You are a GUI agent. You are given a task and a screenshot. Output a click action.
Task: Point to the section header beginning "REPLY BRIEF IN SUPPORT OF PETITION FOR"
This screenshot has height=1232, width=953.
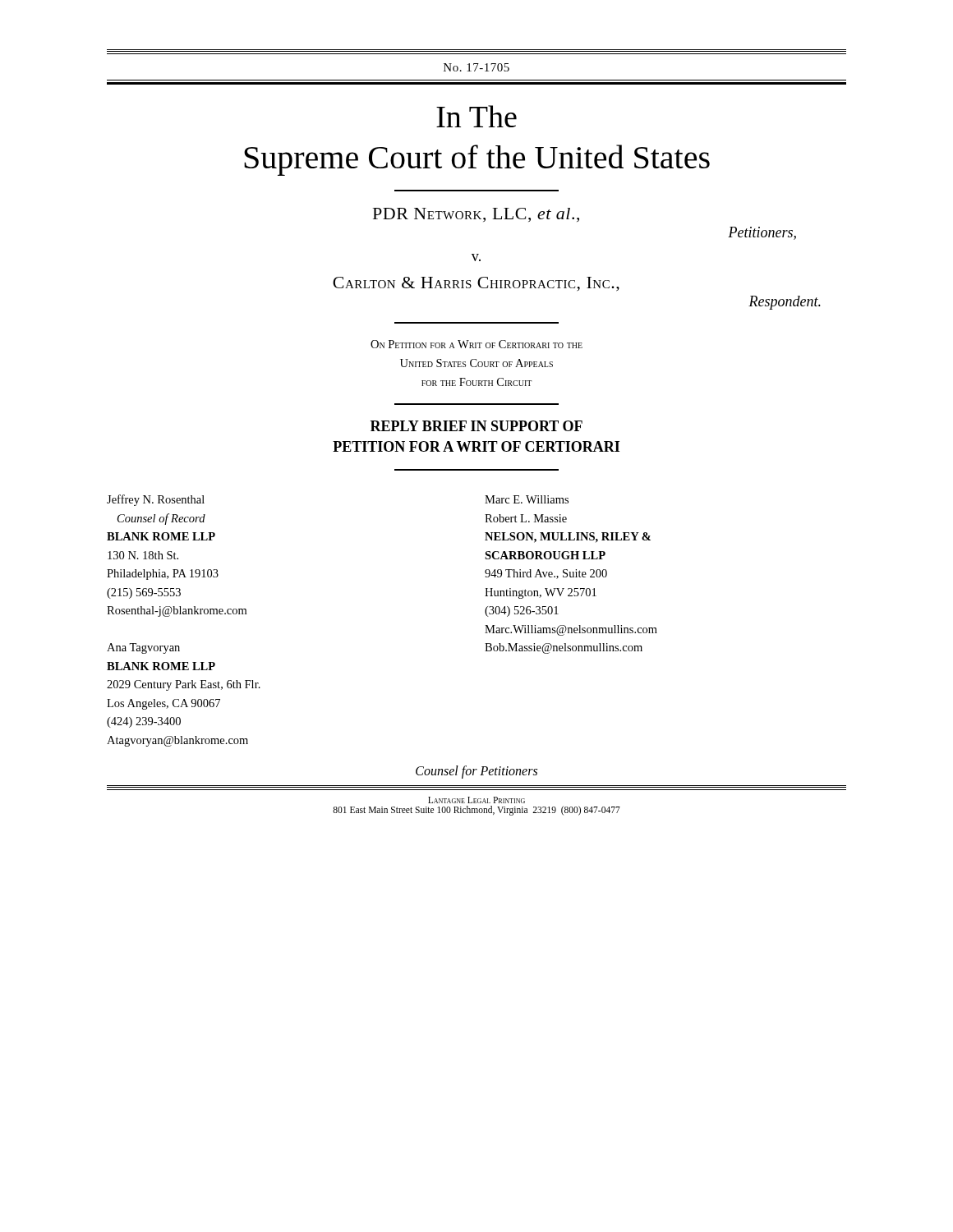(476, 437)
